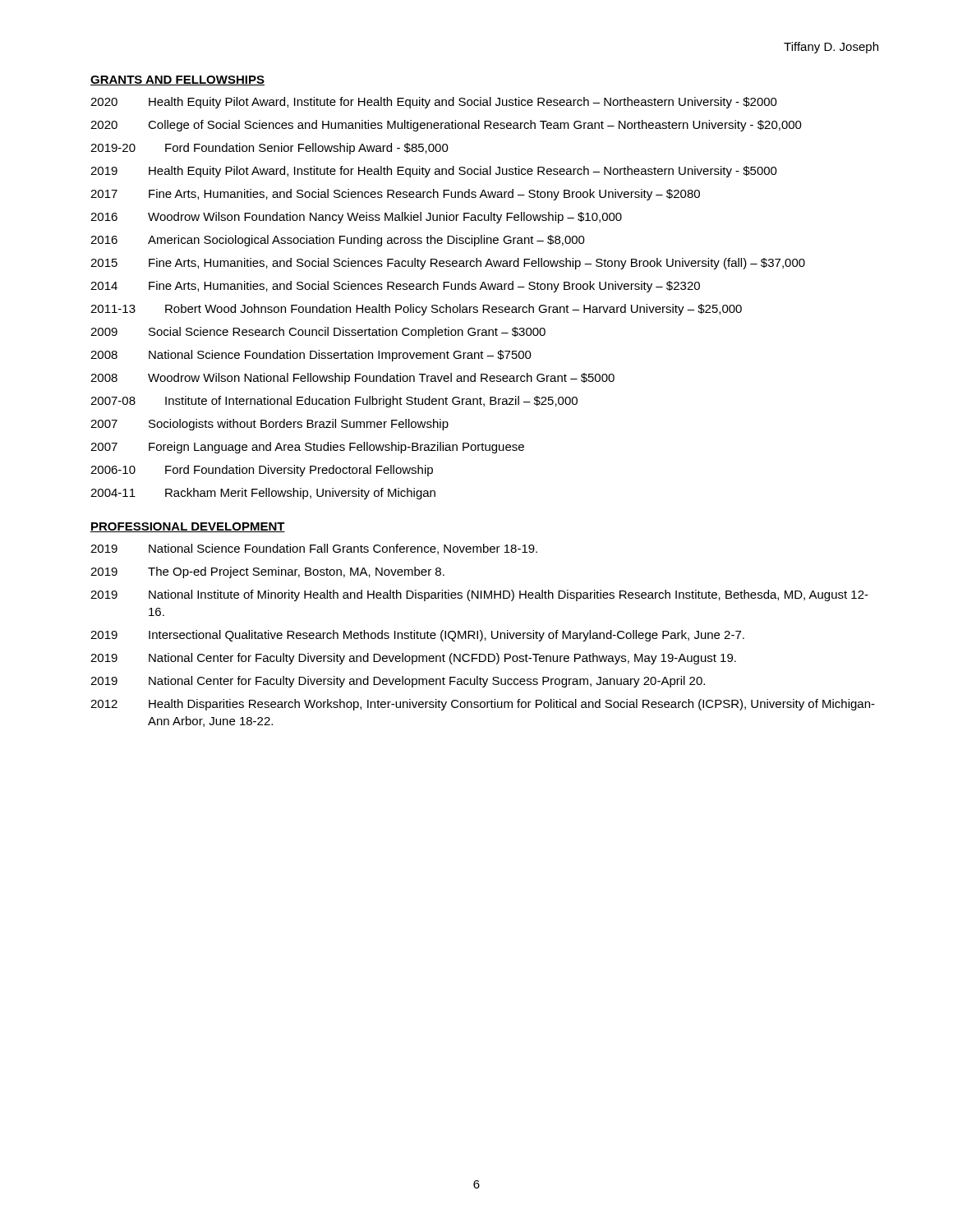
Task: Where is the passage that starts "2007 Sociologists without"?
Action: (269, 425)
